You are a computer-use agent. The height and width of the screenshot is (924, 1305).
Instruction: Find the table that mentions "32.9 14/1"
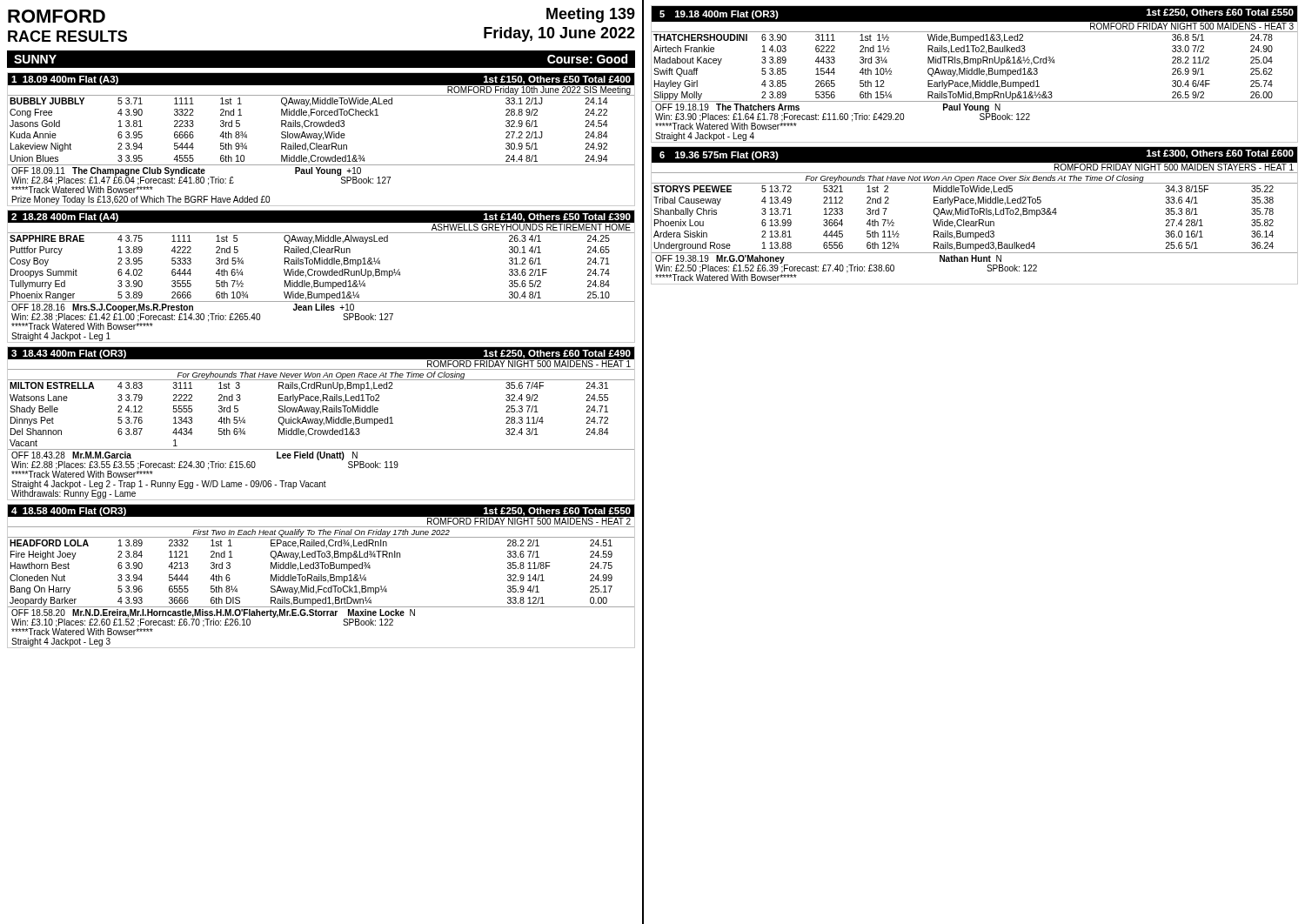pyautogui.click(x=321, y=576)
